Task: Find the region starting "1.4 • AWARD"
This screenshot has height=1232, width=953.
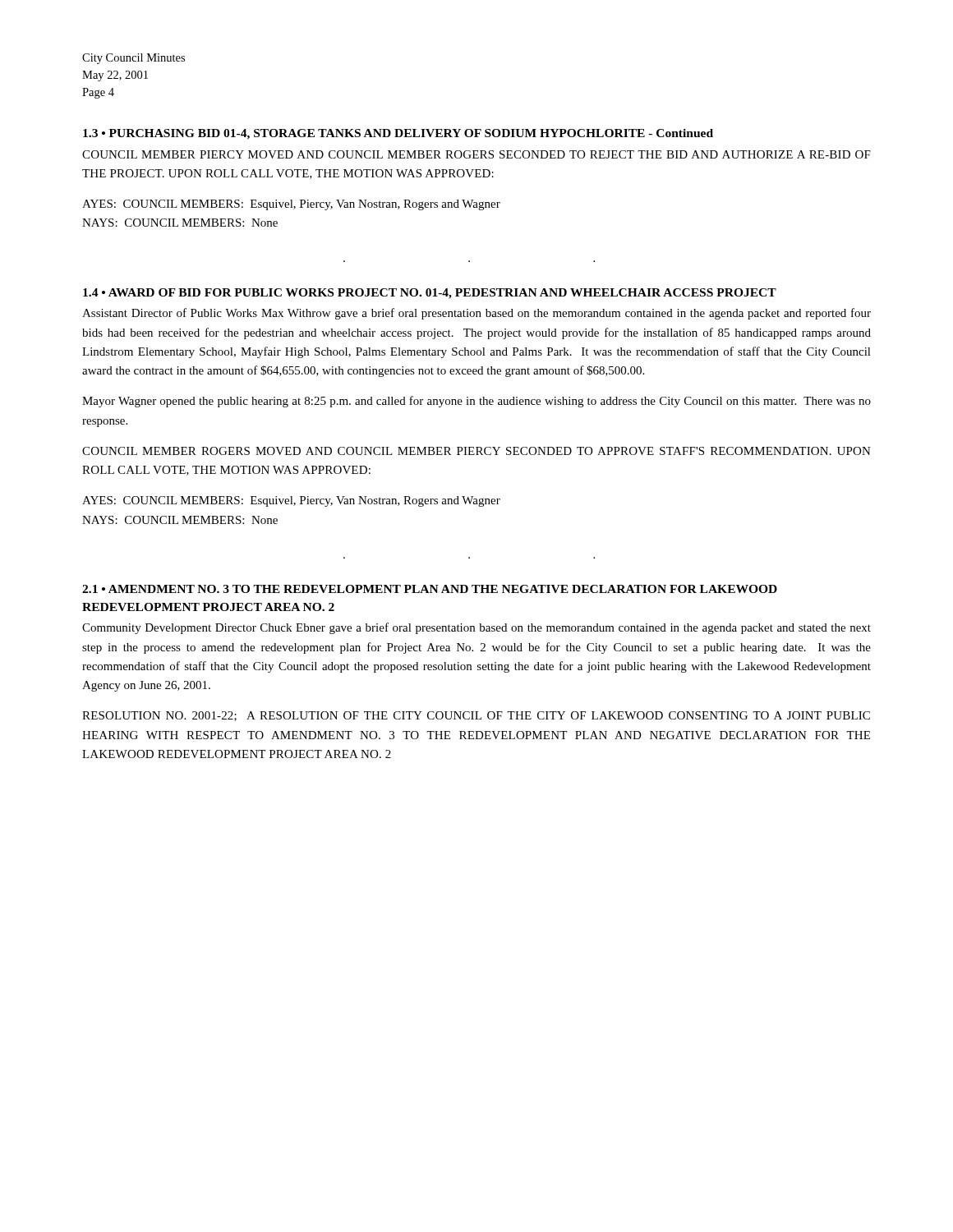Action: 429,292
